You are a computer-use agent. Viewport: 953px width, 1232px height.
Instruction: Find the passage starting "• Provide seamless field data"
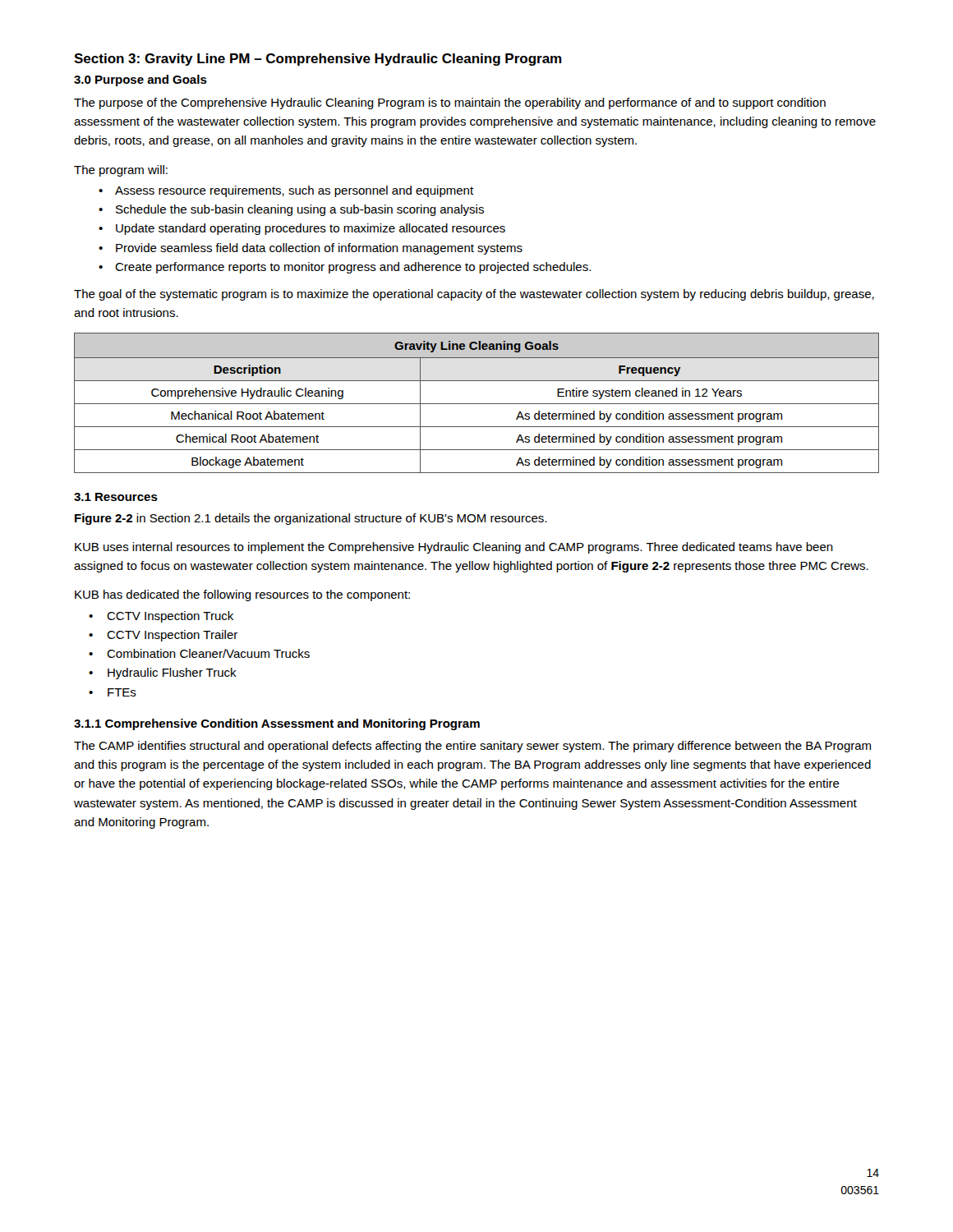point(311,247)
